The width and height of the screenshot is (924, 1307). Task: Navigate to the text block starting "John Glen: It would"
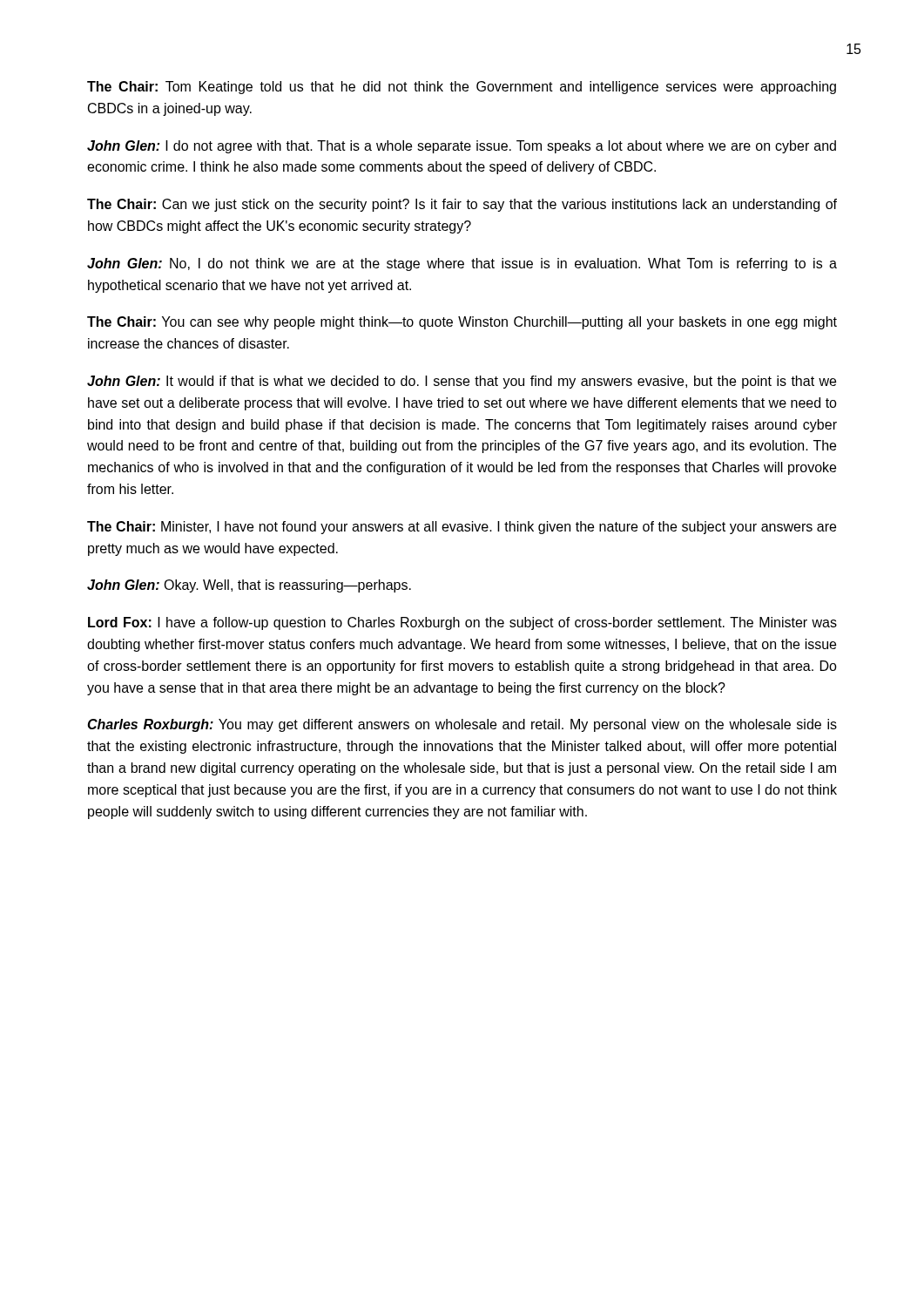coord(462,435)
